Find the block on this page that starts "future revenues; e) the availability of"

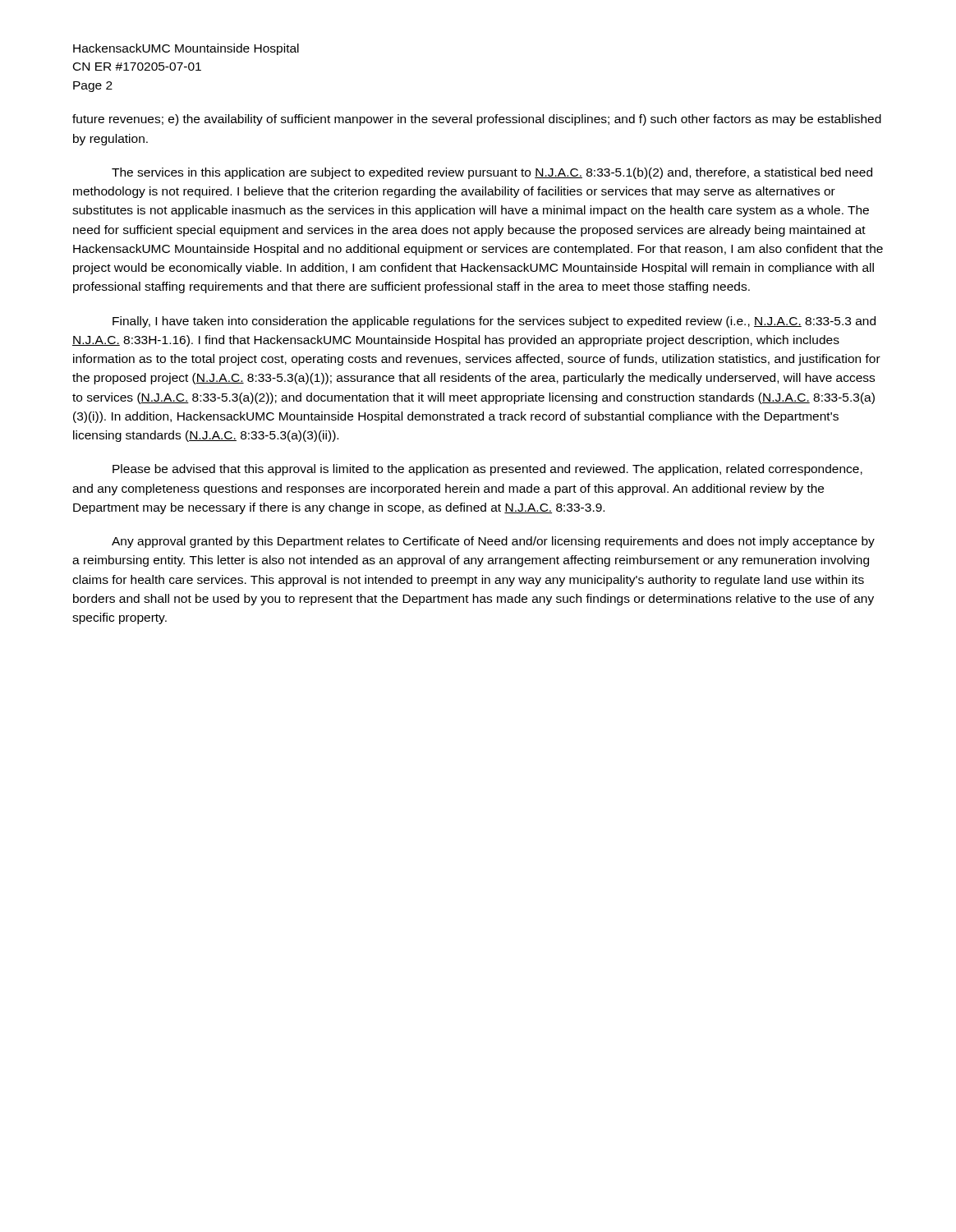pyautogui.click(x=477, y=129)
